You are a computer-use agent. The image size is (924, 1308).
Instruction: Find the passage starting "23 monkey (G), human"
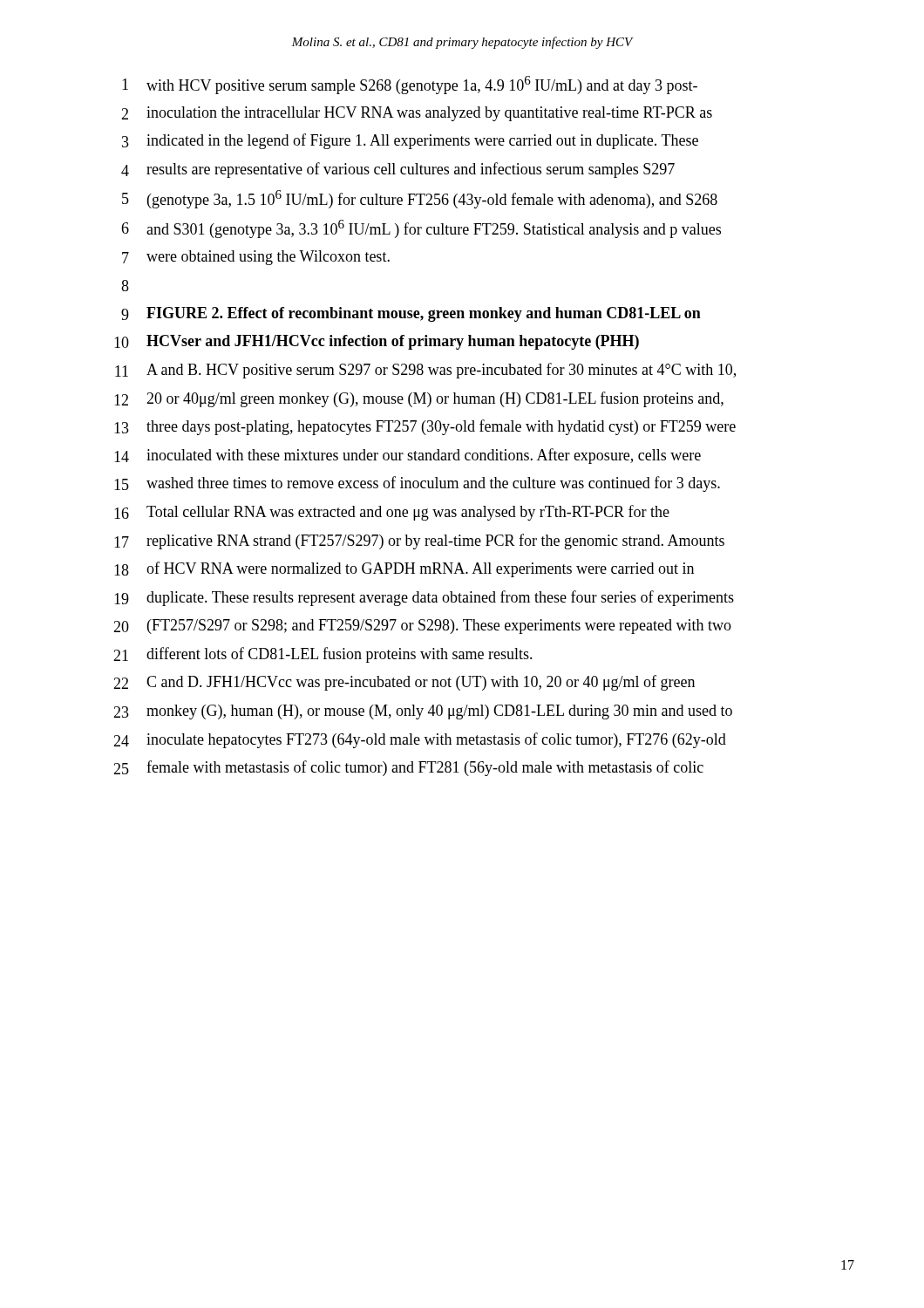click(479, 712)
